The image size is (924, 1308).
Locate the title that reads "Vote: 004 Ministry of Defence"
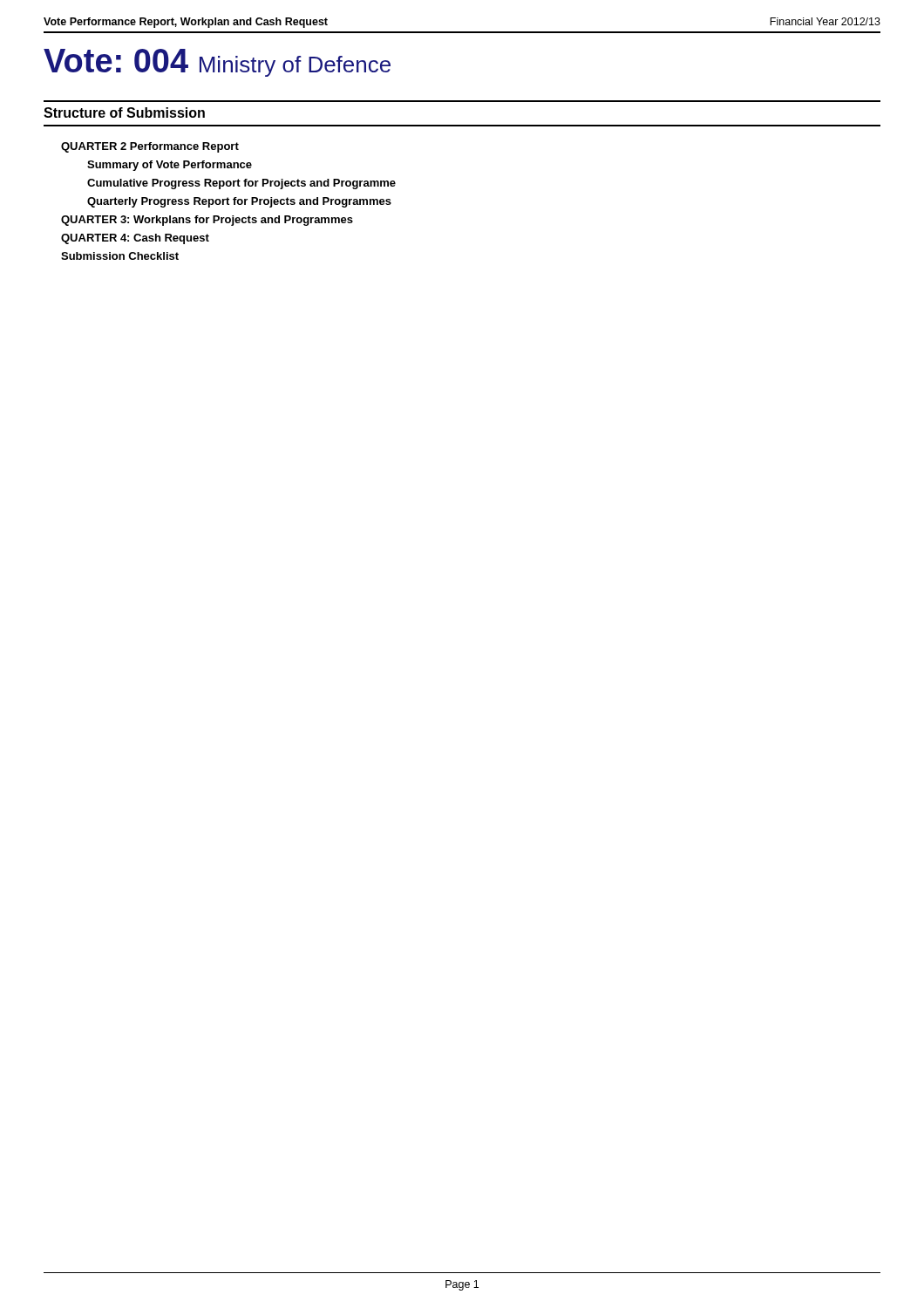218,61
